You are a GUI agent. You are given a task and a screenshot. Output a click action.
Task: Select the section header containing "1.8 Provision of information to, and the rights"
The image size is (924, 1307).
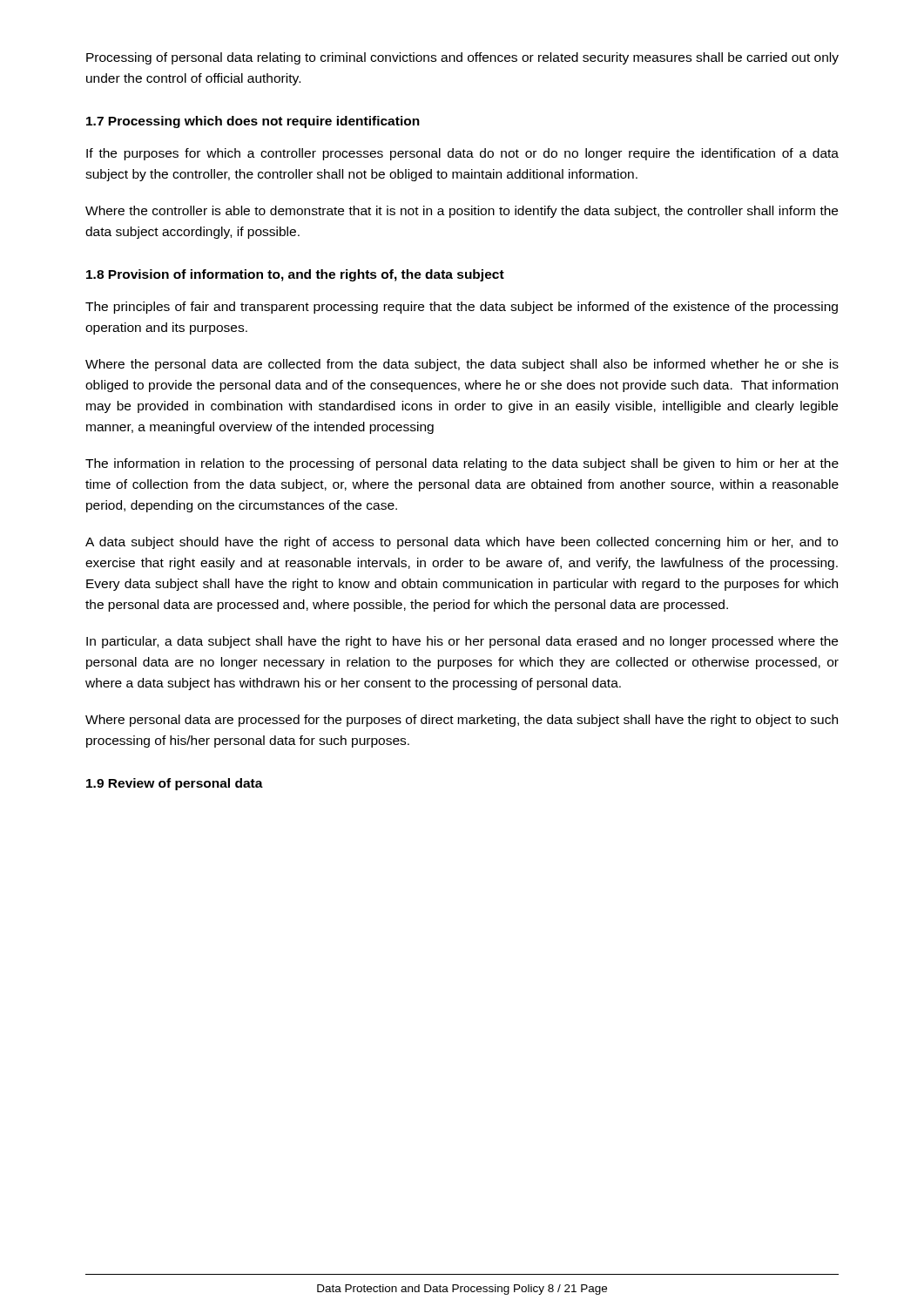(295, 274)
